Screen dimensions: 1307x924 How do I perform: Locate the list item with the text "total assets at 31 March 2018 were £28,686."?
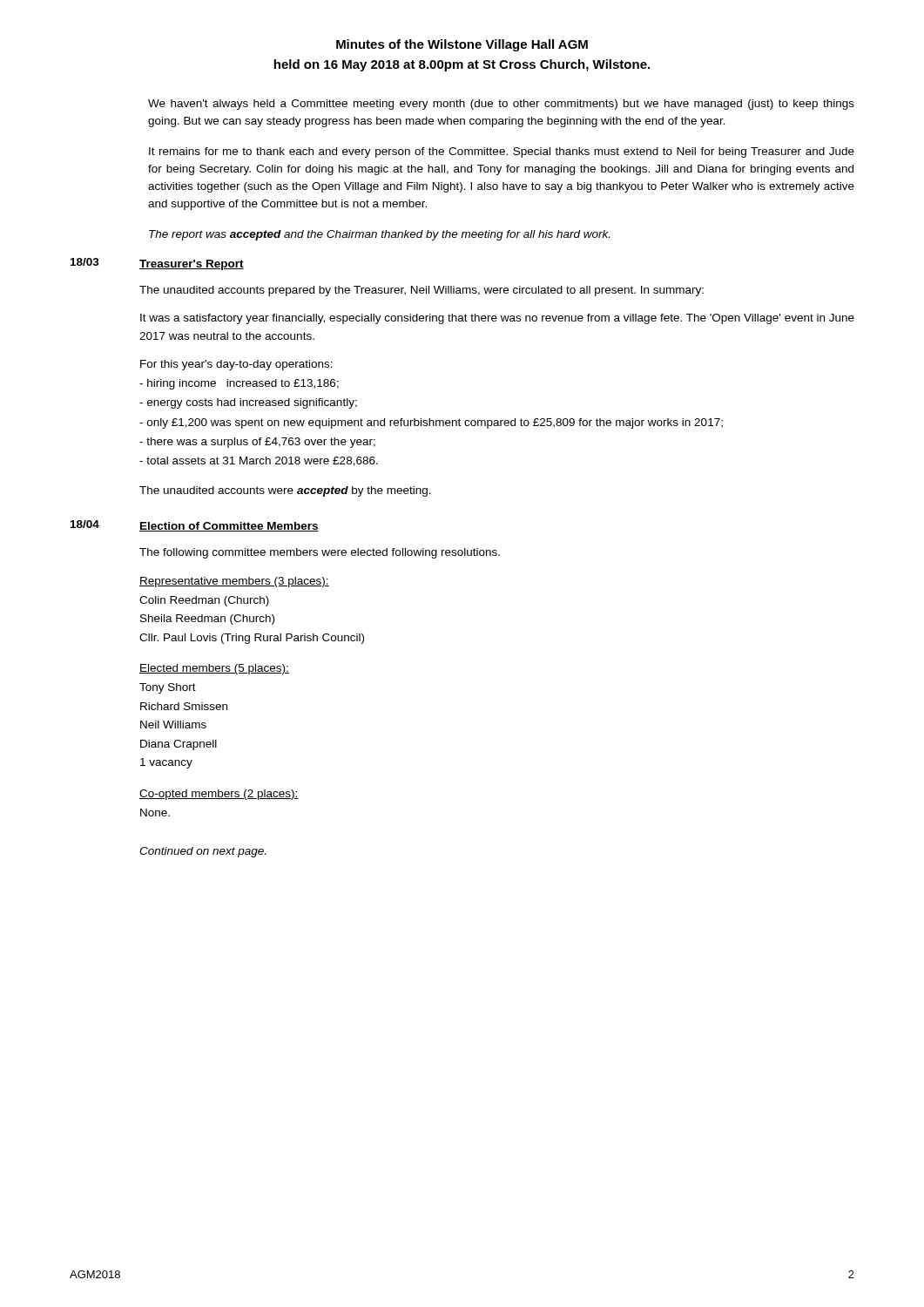[259, 460]
